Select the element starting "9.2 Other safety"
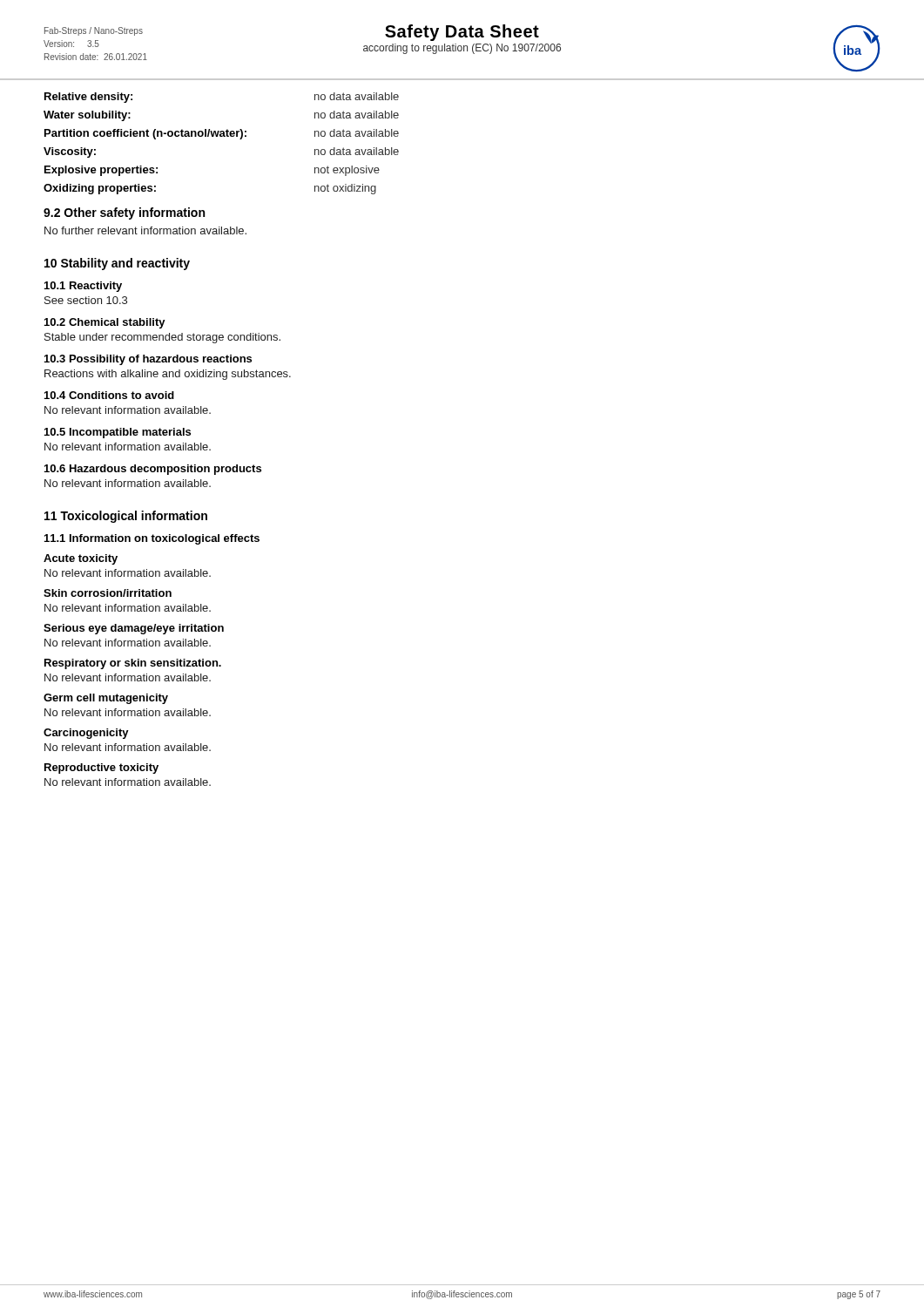Viewport: 924px width, 1307px height. 125,213
